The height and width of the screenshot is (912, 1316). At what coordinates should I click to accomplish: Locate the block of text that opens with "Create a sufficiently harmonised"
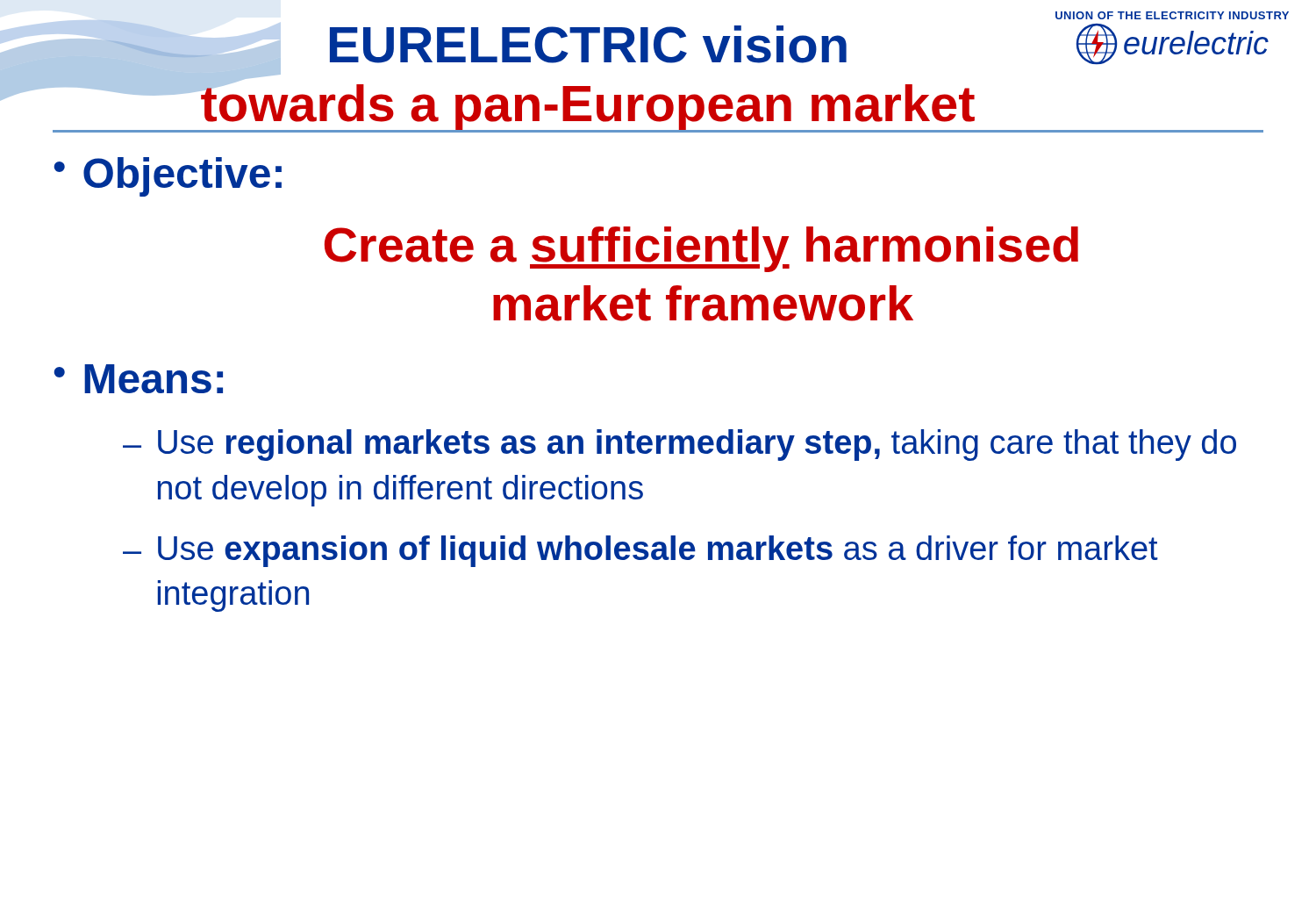(702, 274)
